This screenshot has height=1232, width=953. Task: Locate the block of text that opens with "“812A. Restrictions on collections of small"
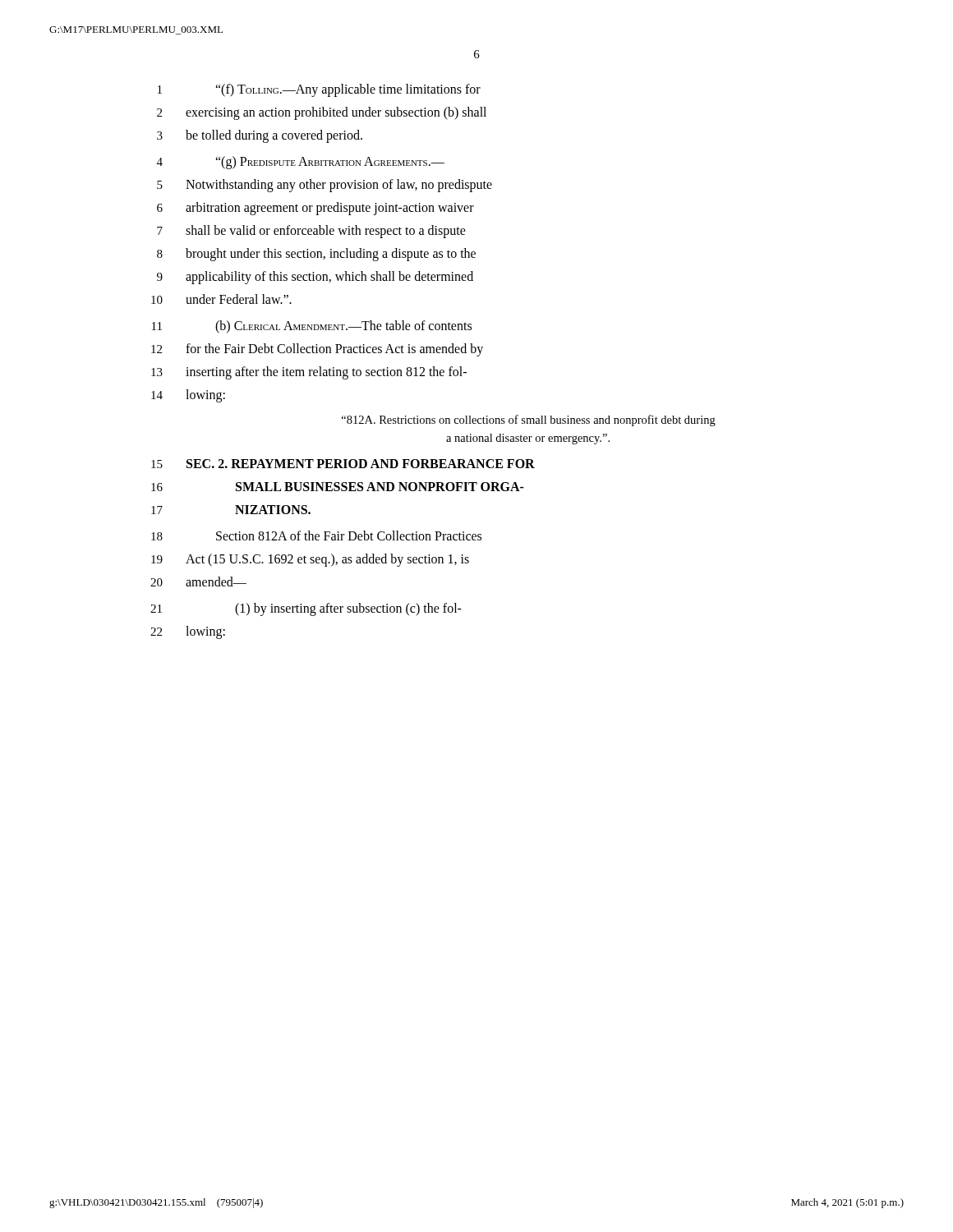tap(528, 429)
